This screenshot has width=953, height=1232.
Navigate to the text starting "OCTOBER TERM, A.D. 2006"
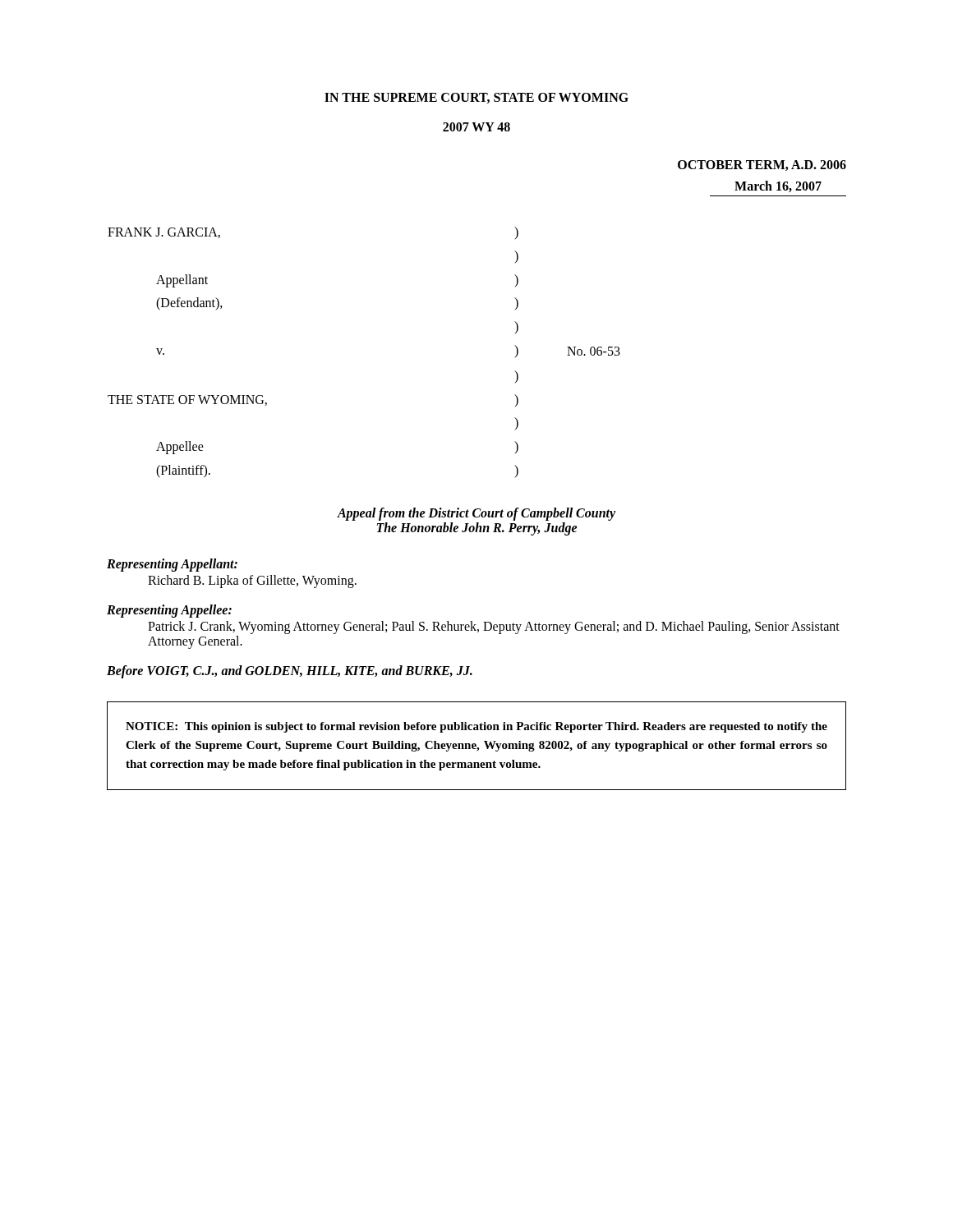[x=762, y=165]
